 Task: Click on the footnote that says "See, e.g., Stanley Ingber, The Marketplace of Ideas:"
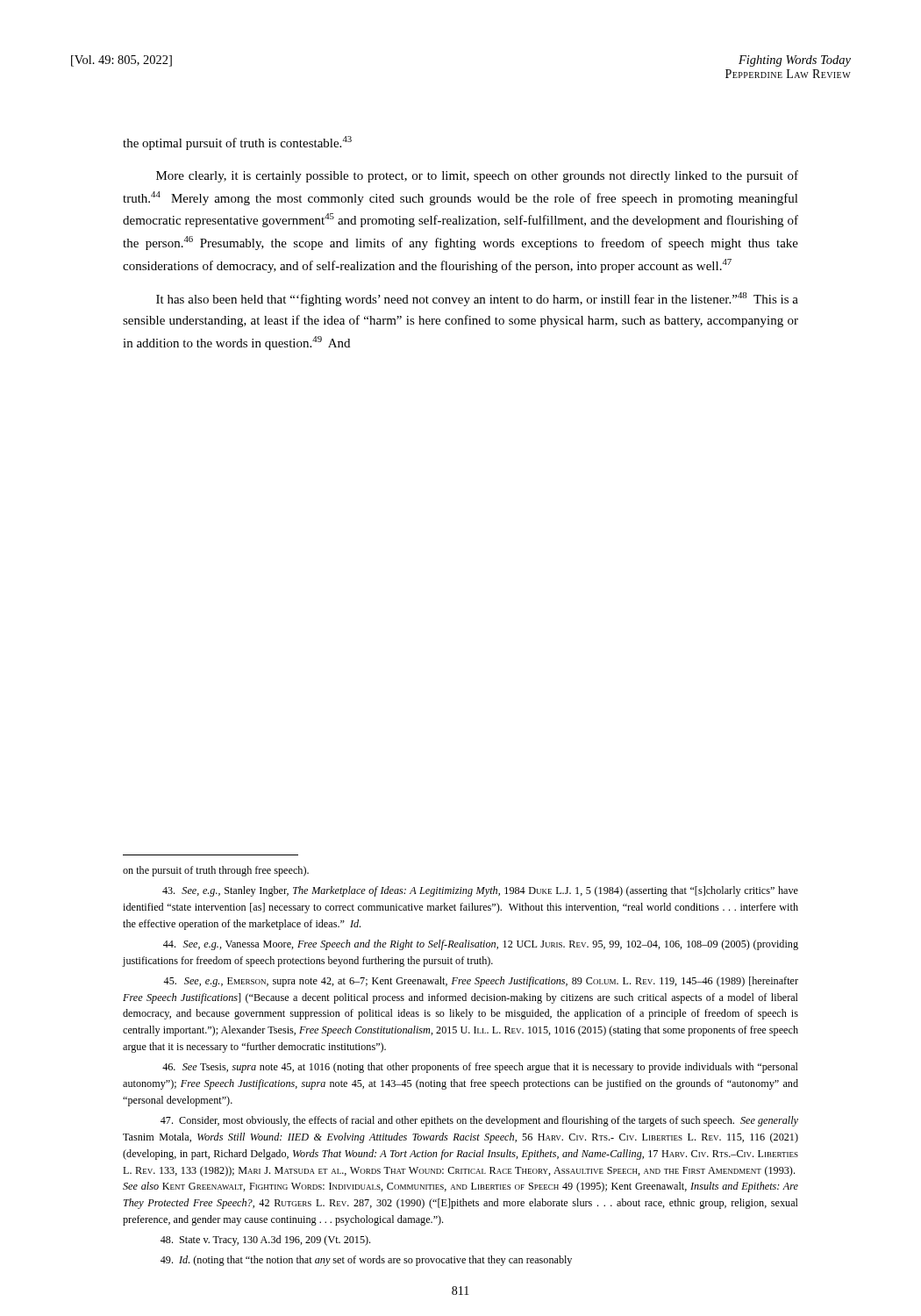coord(460,908)
